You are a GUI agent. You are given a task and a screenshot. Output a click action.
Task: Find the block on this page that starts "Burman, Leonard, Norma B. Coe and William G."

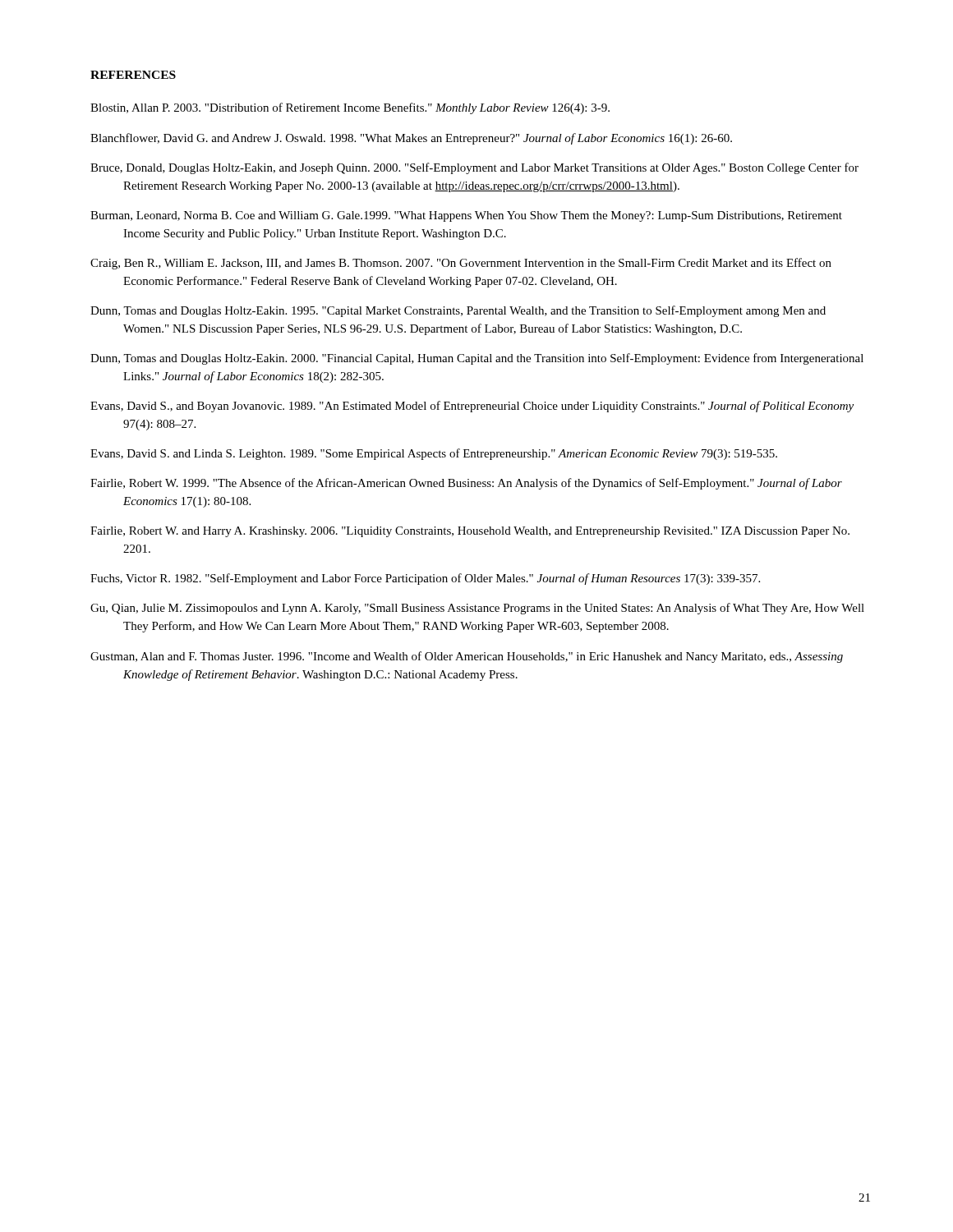[466, 224]
